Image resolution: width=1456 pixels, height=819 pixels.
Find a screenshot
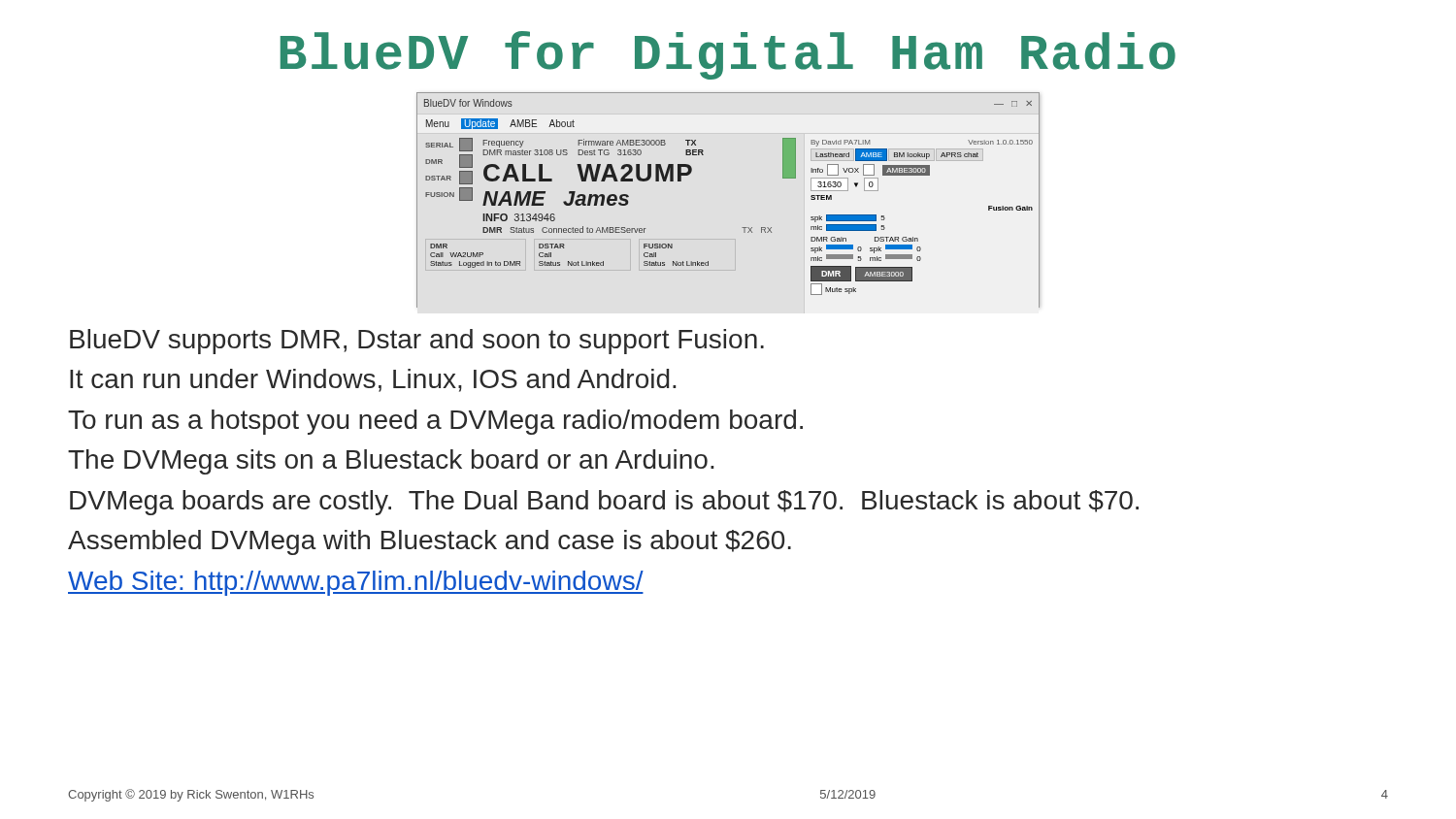[x=728, y=200]
